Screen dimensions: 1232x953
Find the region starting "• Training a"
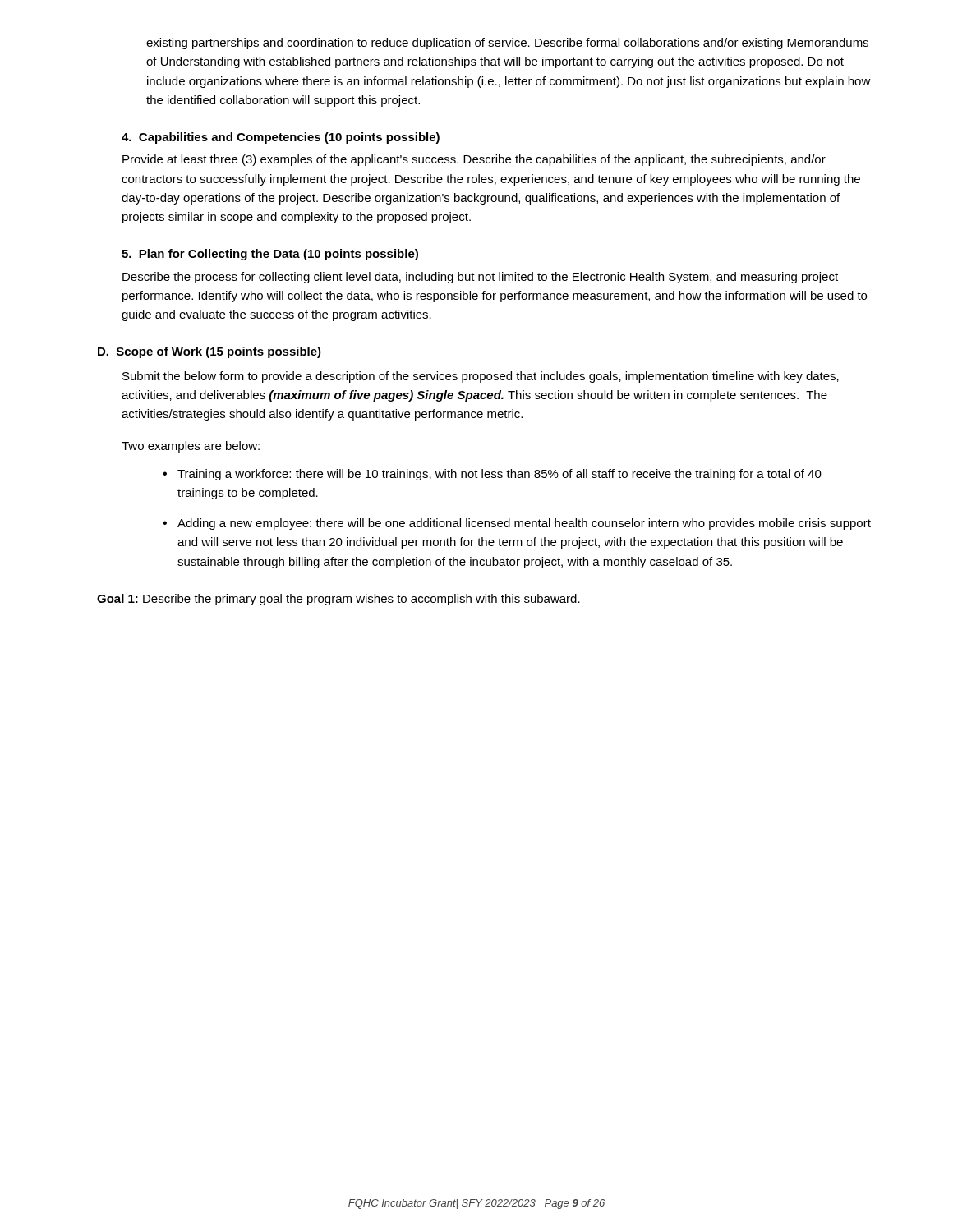click(517, 483)
